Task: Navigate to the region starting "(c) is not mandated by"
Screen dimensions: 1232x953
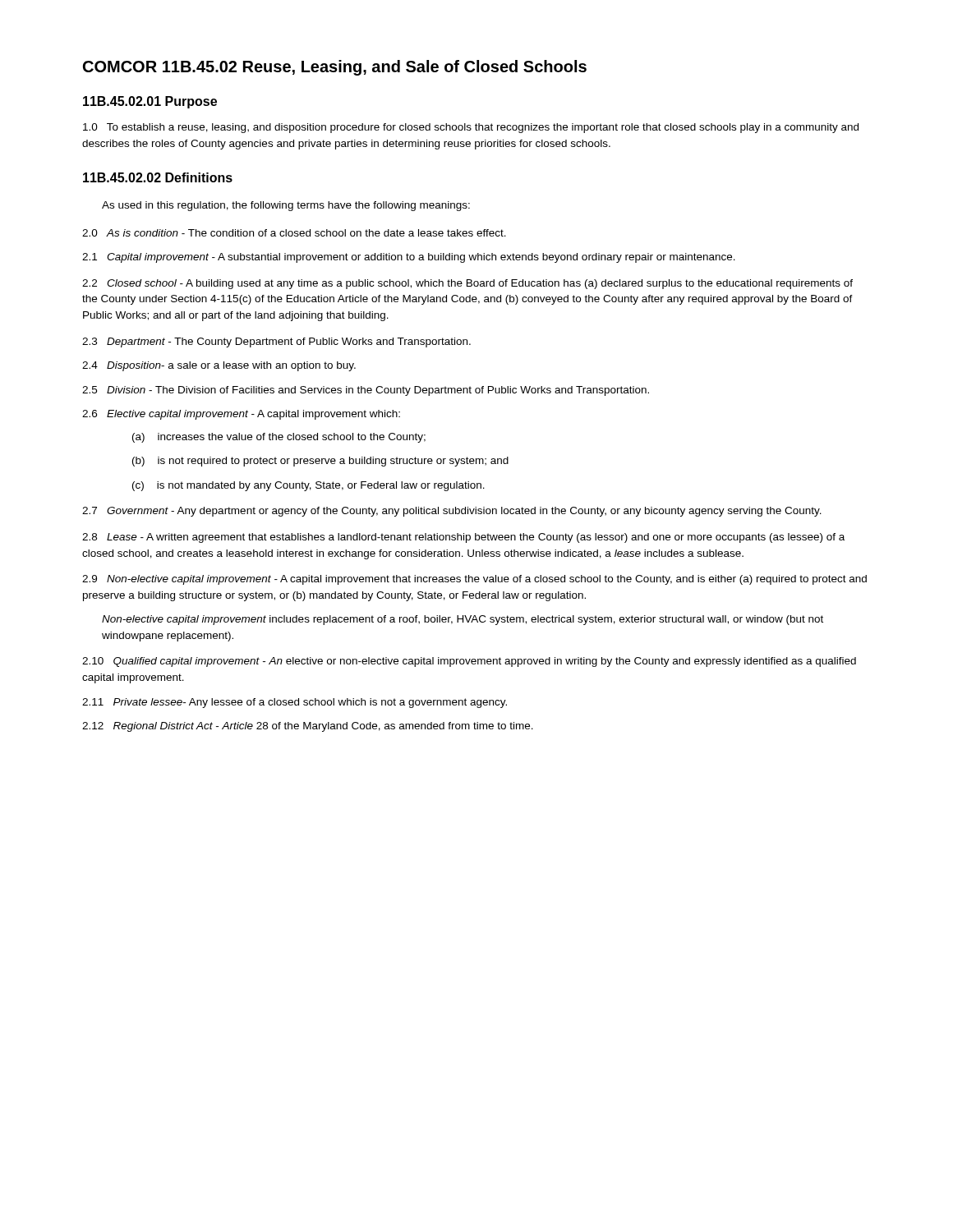Action: (x=308, y=485)
